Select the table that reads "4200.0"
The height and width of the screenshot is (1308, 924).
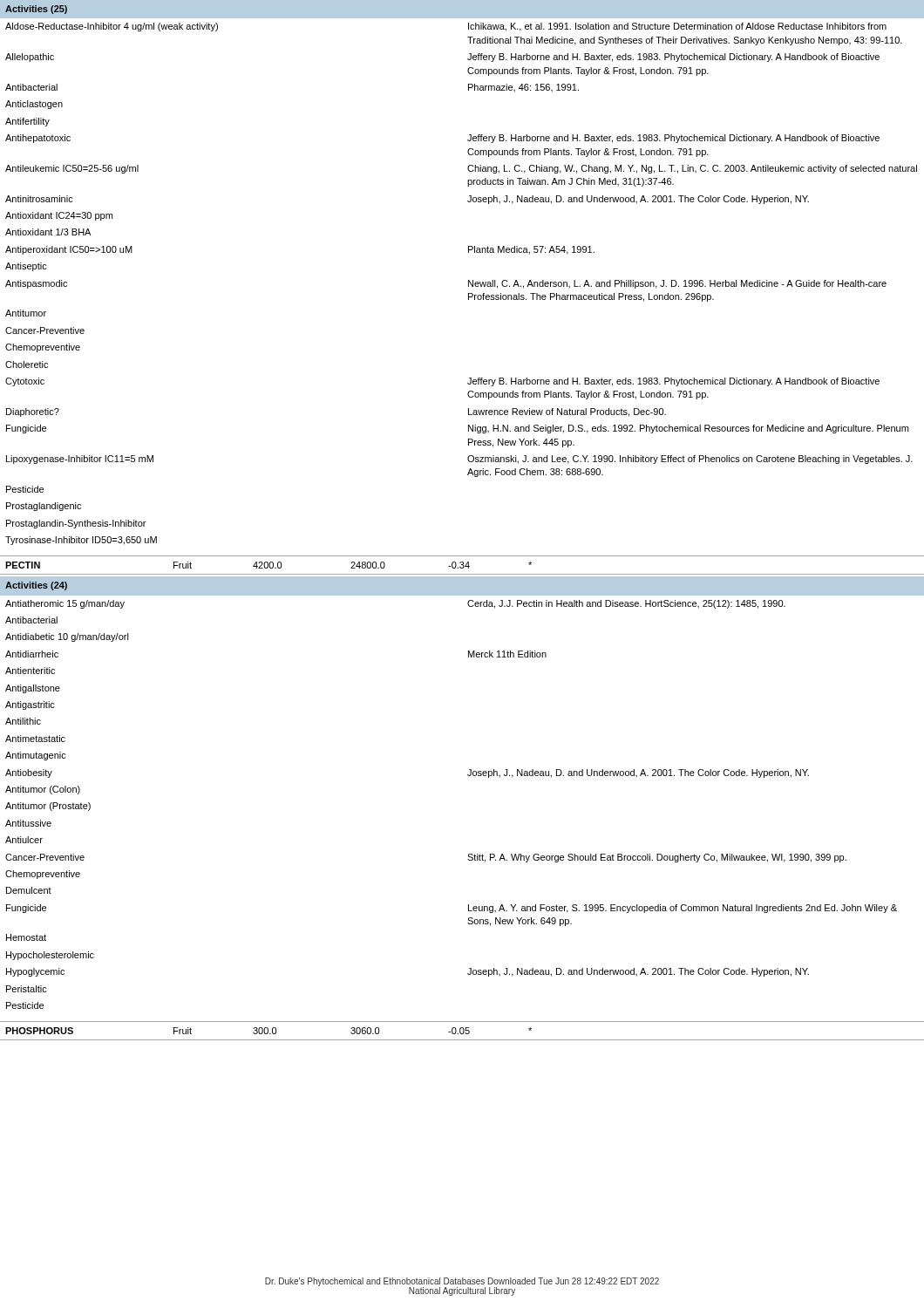coord(462,565)
